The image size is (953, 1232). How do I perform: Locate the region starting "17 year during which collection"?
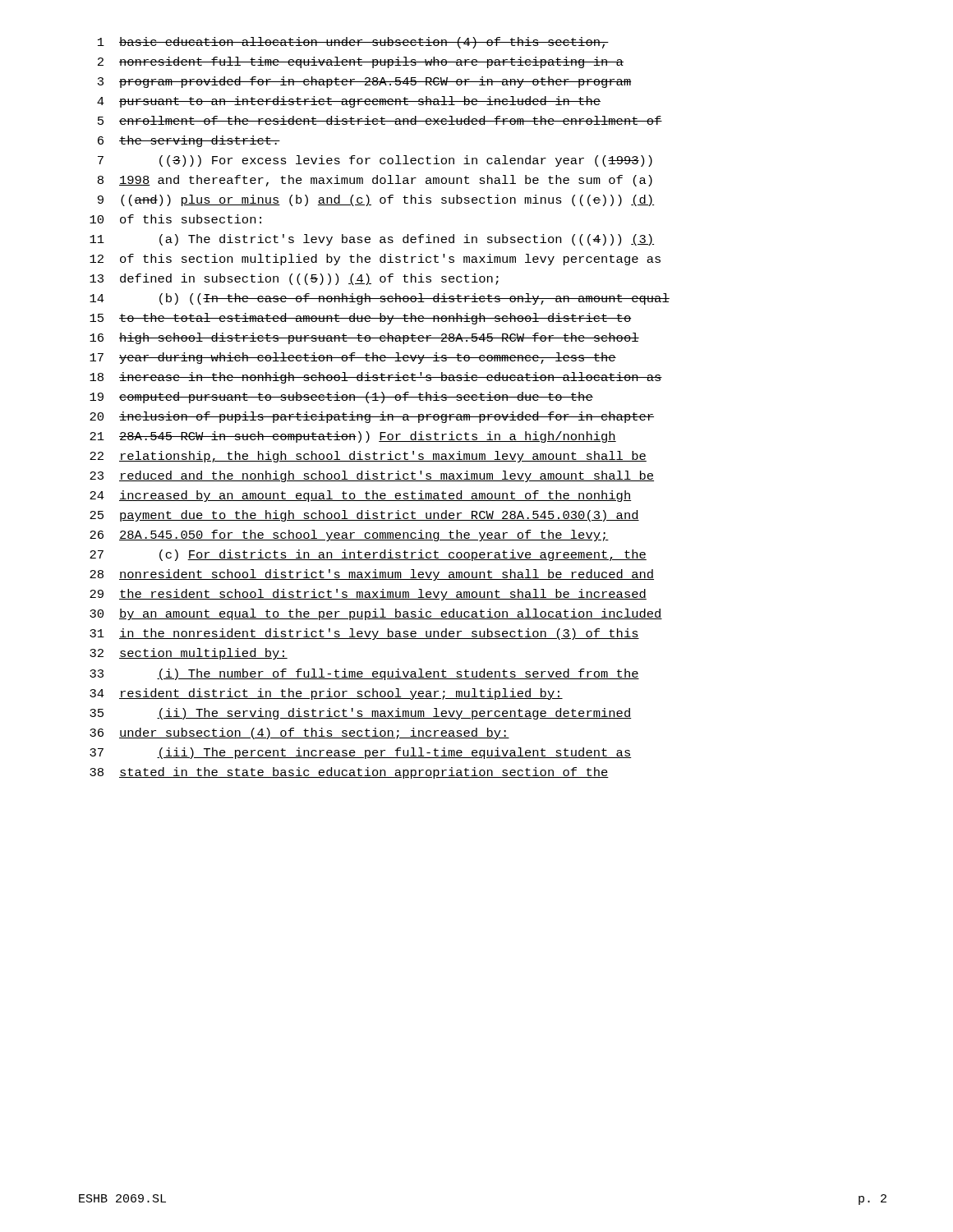pyautogui.click(x=483, y=358)
